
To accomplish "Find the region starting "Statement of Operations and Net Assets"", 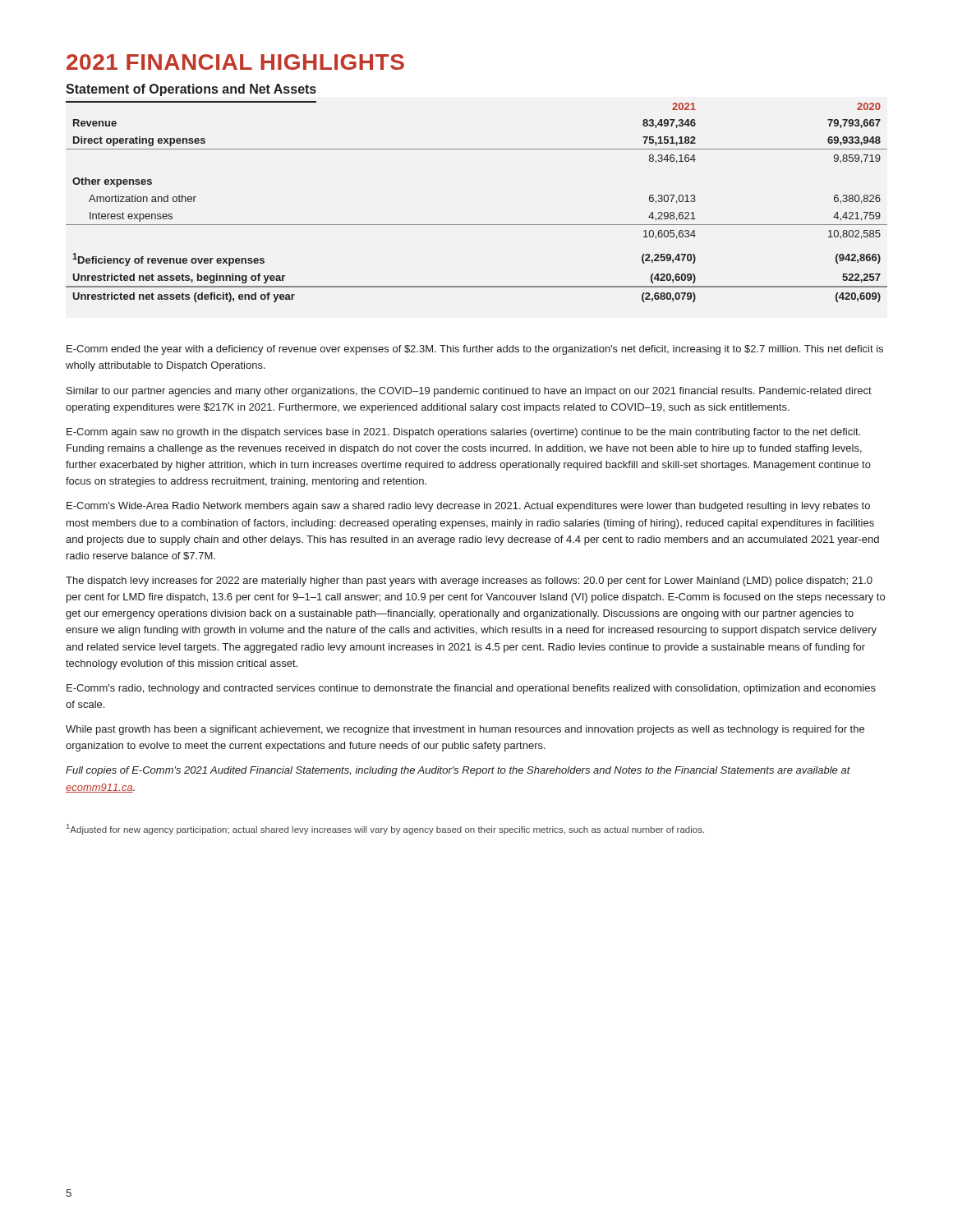I will click(191, 90).
